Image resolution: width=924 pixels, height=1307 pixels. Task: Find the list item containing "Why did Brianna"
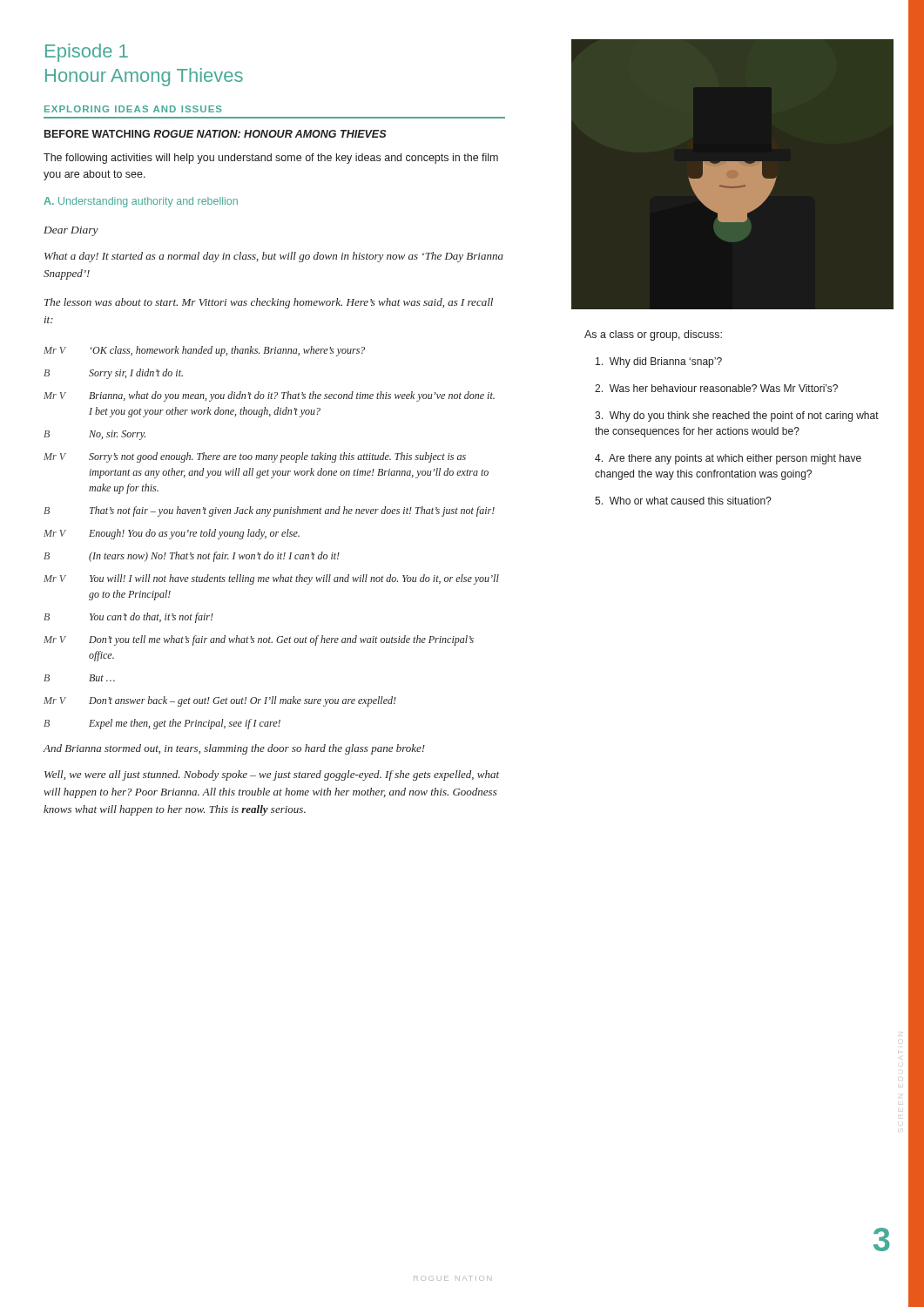658,362
